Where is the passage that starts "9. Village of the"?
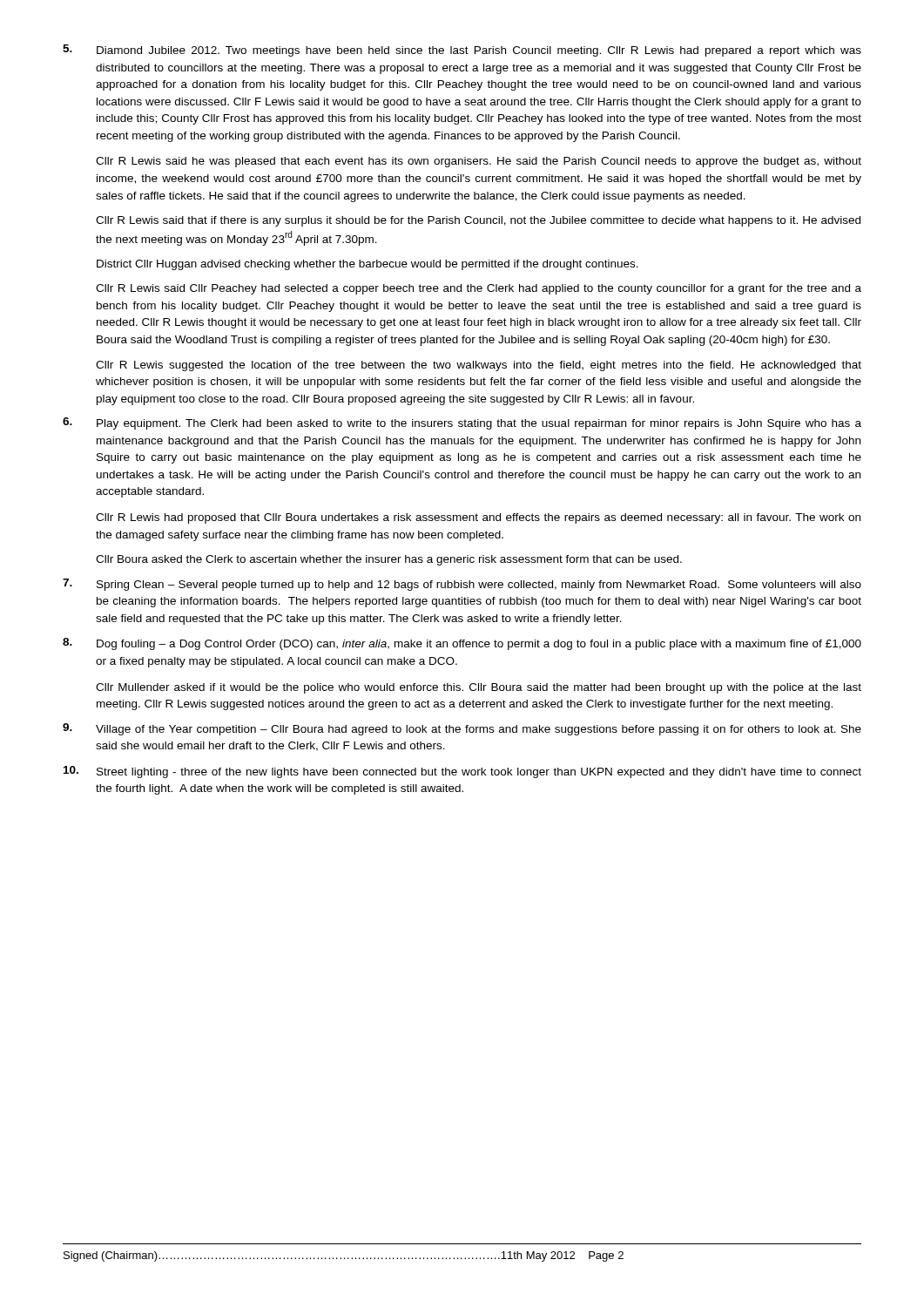The image size is (924, 1307). pyautogui.click(x=462, y=737)
